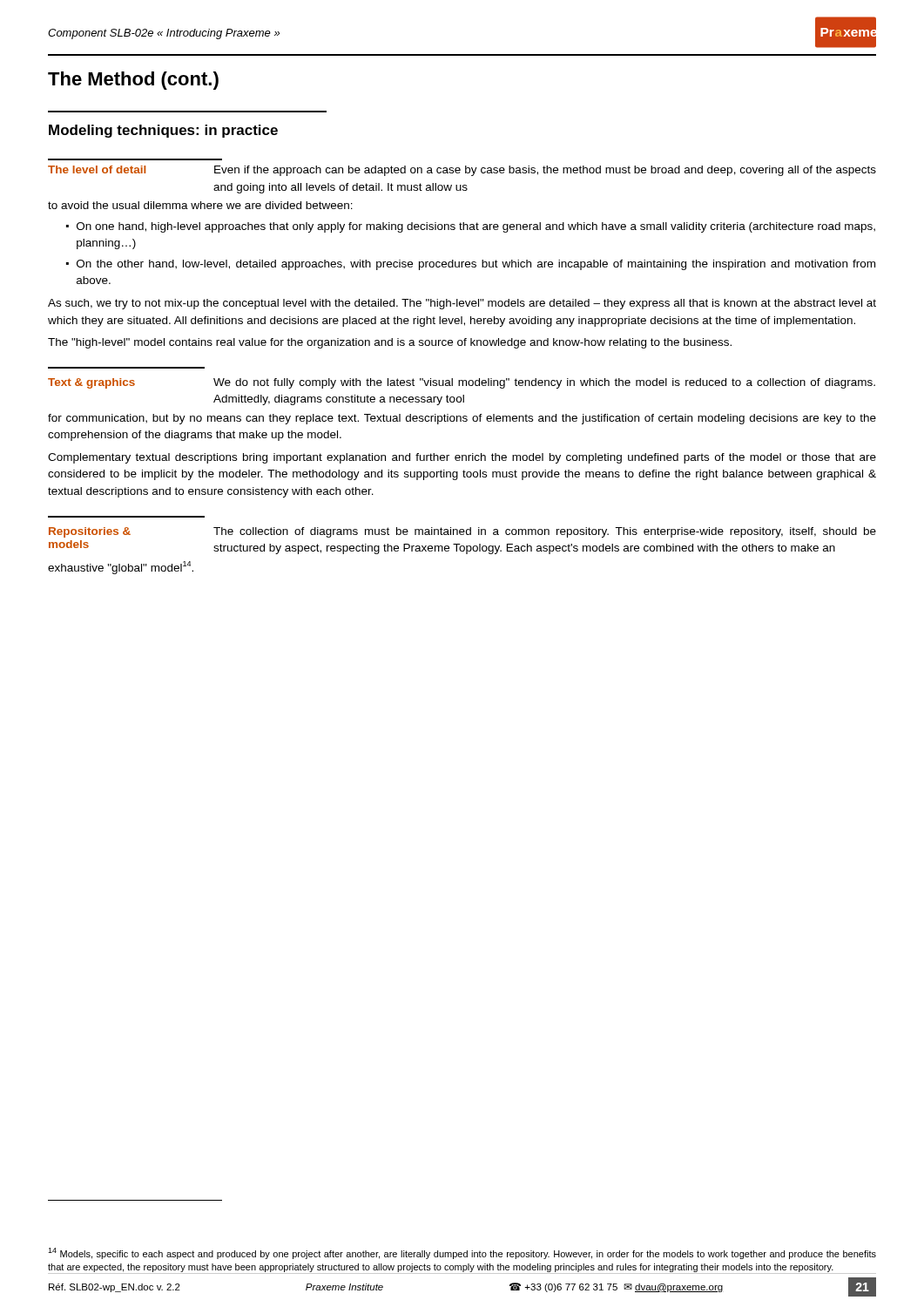Point to the text starting "The Method (cont.)"
The height and width of the screenshot is (1307, 924).
[x=133, y=81]
